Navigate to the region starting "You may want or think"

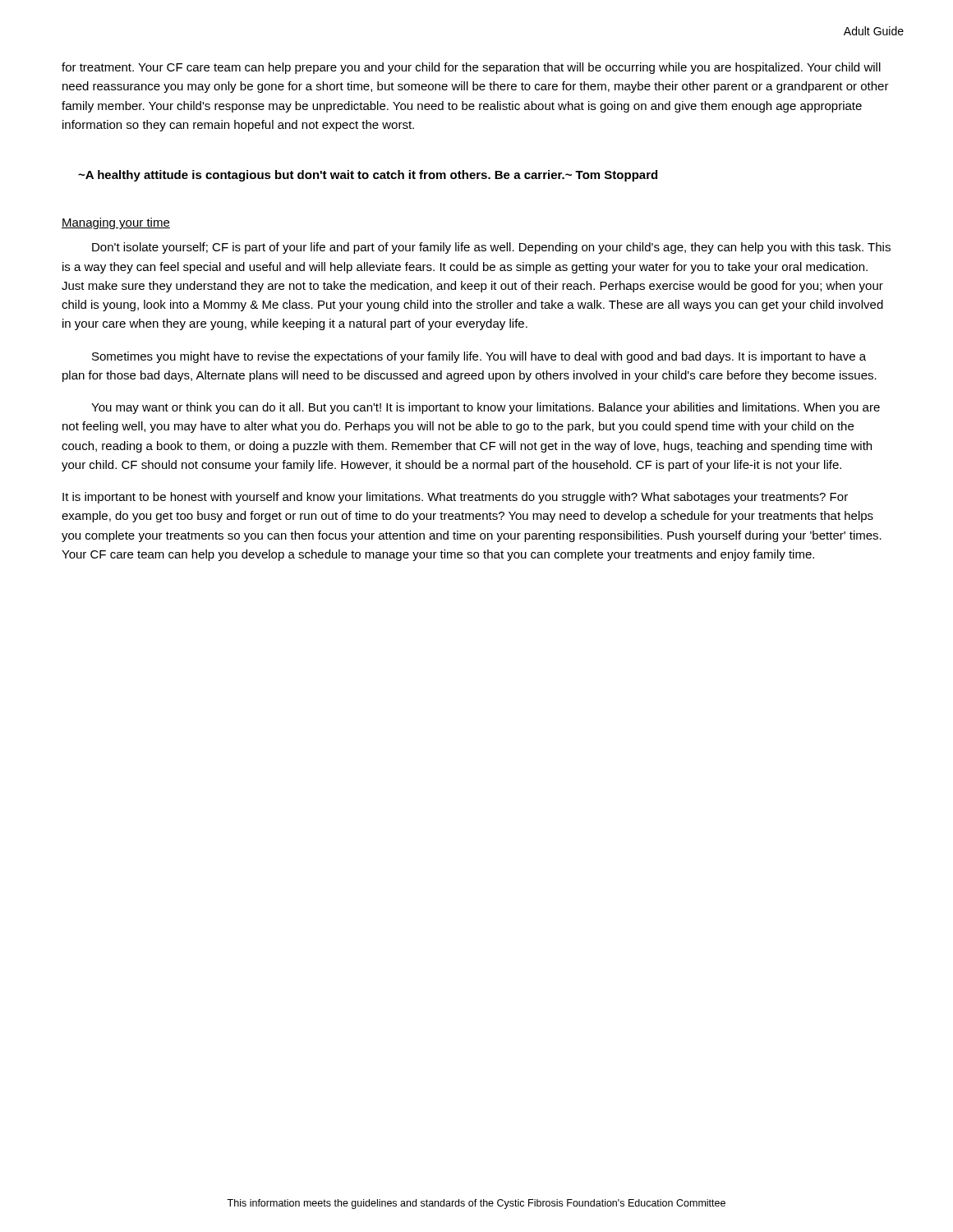coord(471,436)
